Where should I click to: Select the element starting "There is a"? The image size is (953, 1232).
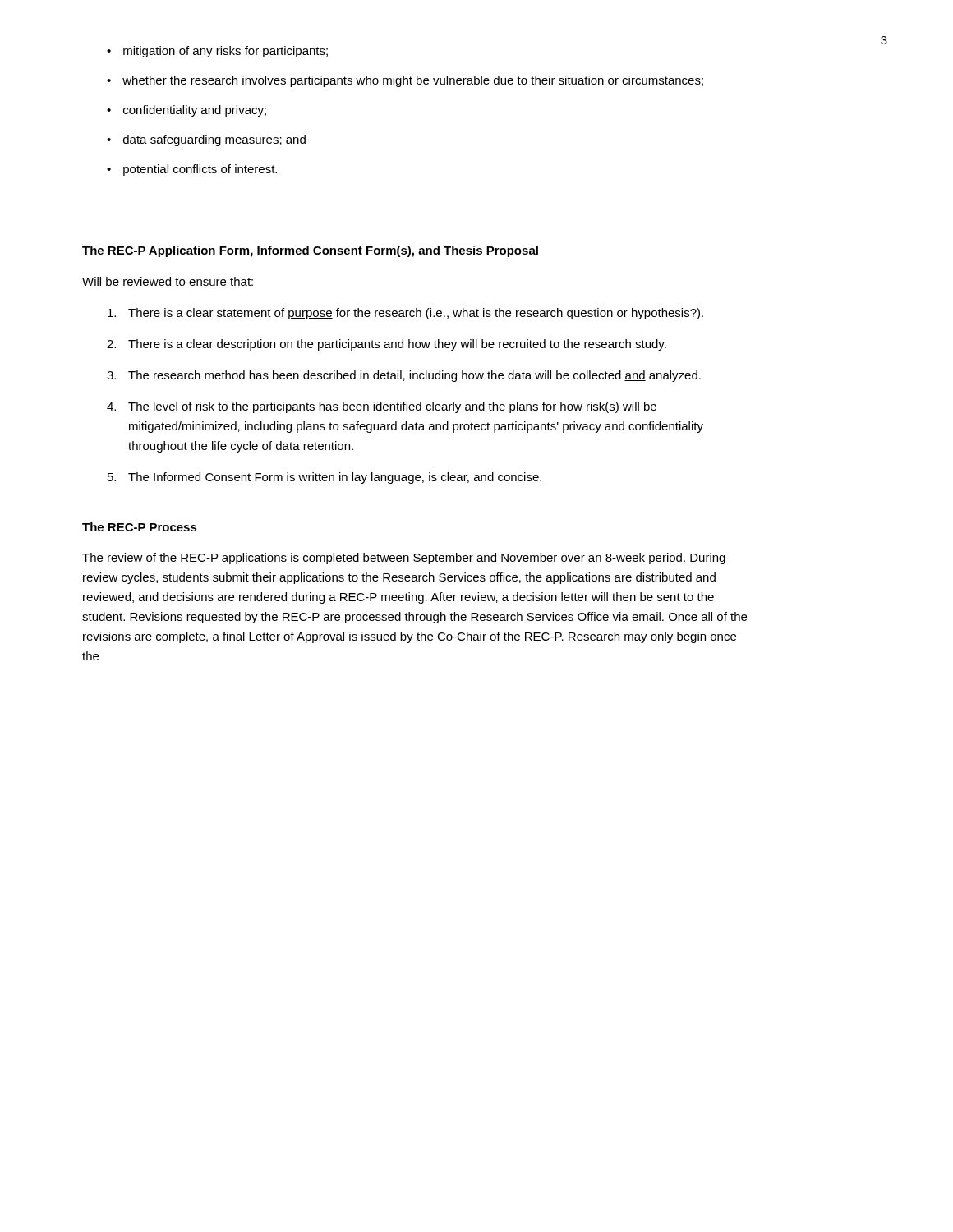(x=406, y=313)
